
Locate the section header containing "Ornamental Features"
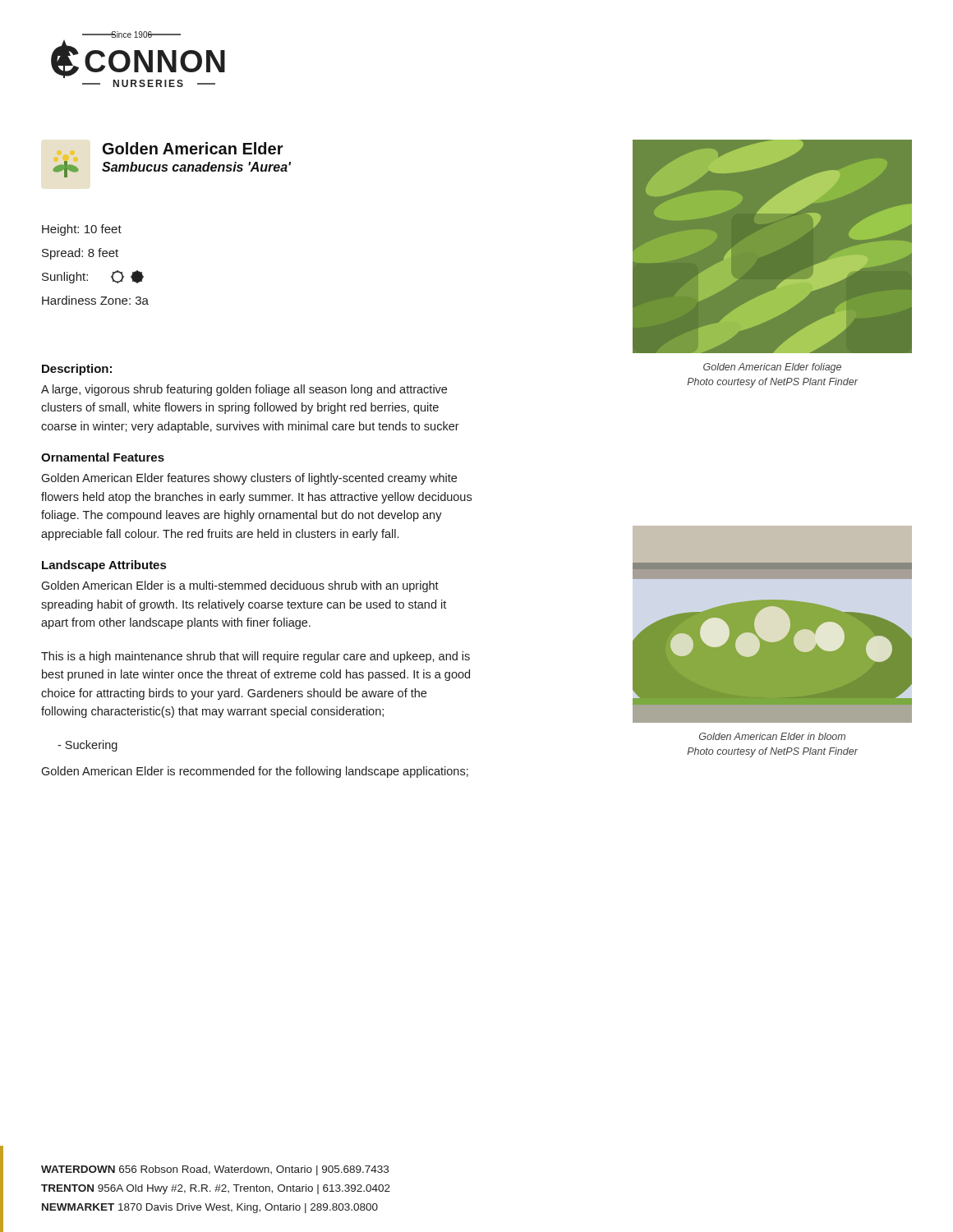click(103, 457)
